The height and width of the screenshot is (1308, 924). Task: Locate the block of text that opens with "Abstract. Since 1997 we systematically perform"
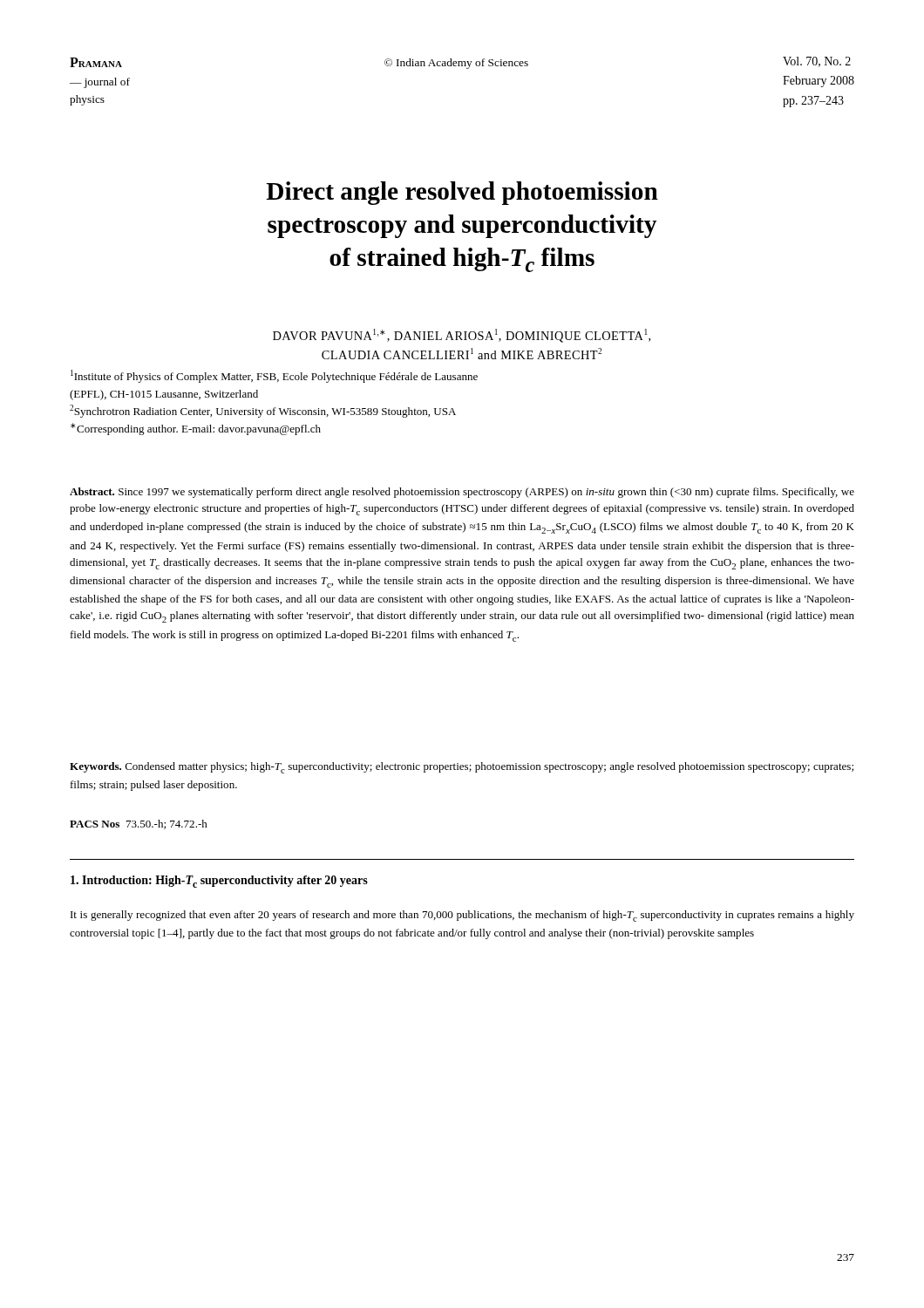click(x=462, y=564)
